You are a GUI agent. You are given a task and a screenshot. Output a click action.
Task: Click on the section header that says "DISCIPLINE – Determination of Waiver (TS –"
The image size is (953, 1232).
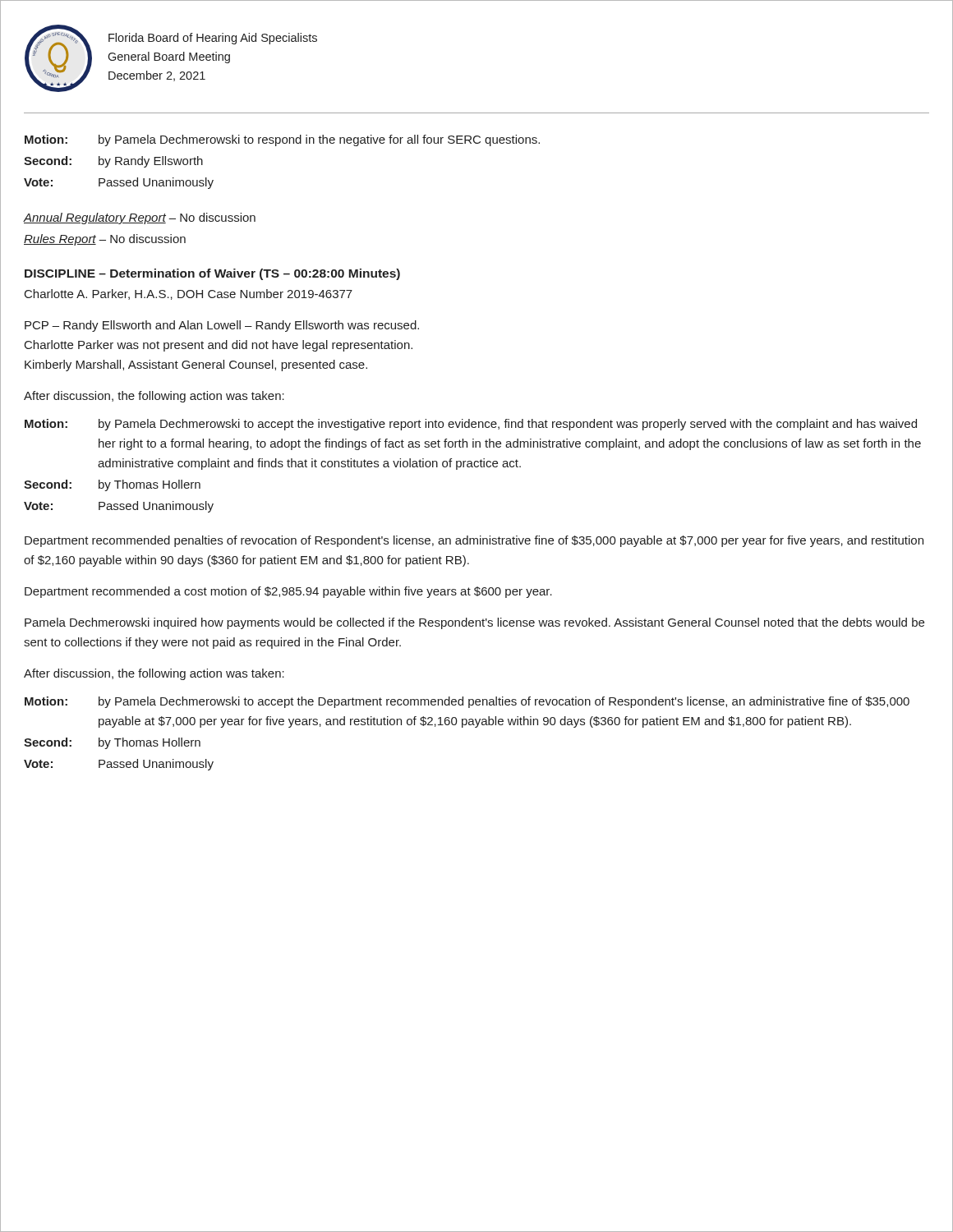(x=212, y=273)
